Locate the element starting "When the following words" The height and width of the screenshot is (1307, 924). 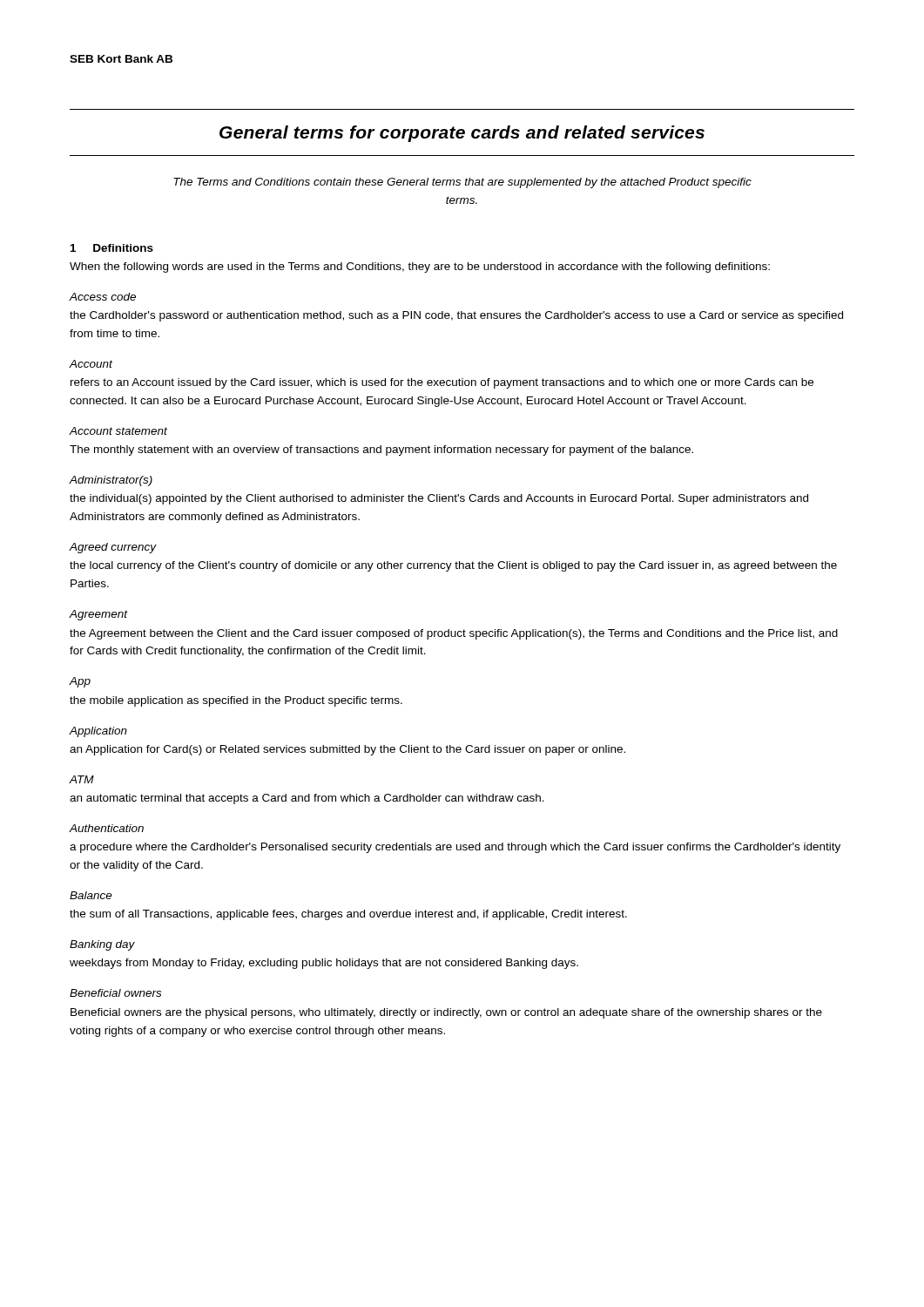pyautogui.click(x=420, y=266)
